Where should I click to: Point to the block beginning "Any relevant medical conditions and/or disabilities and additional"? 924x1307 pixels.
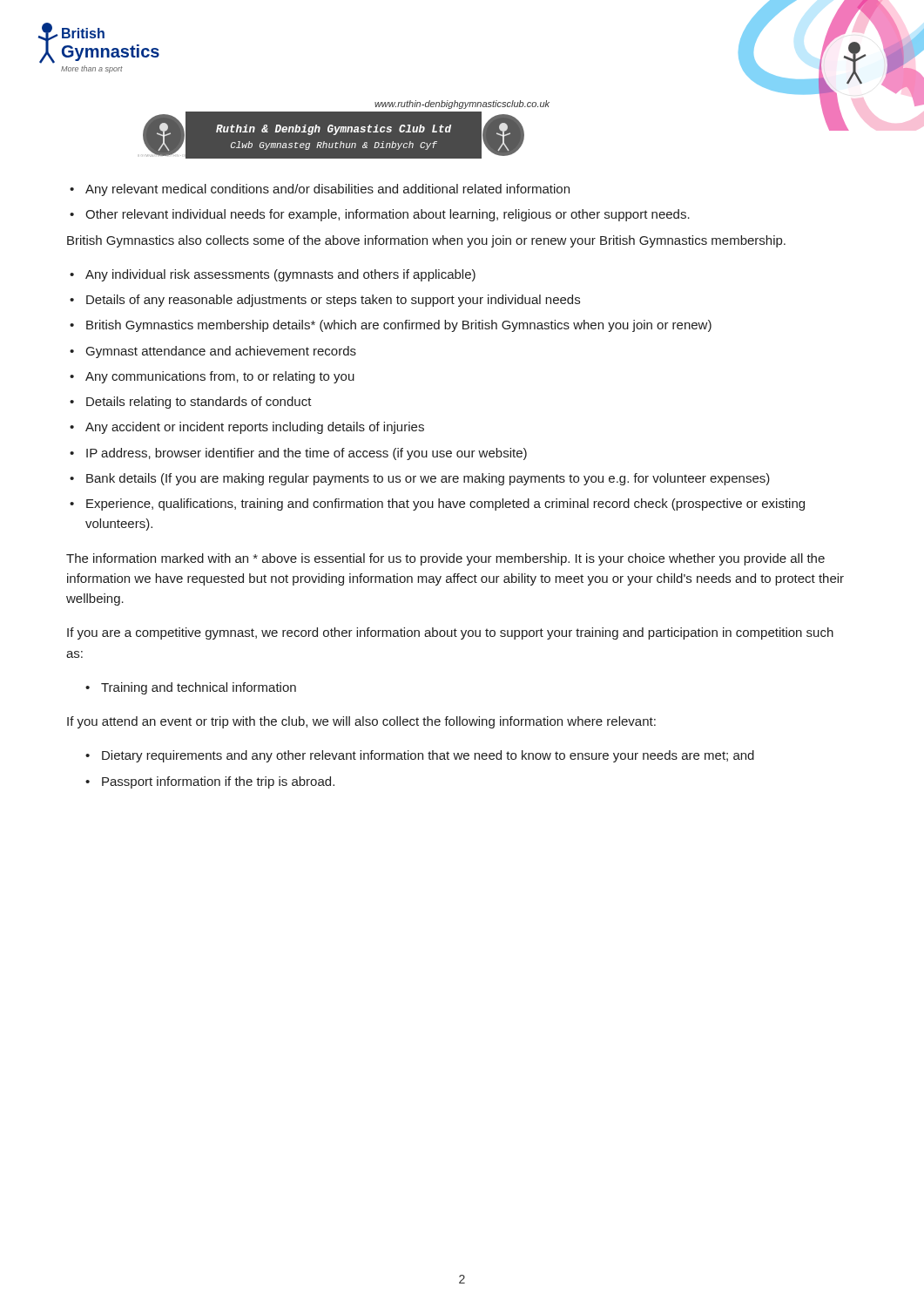click(x=458, y=202)
